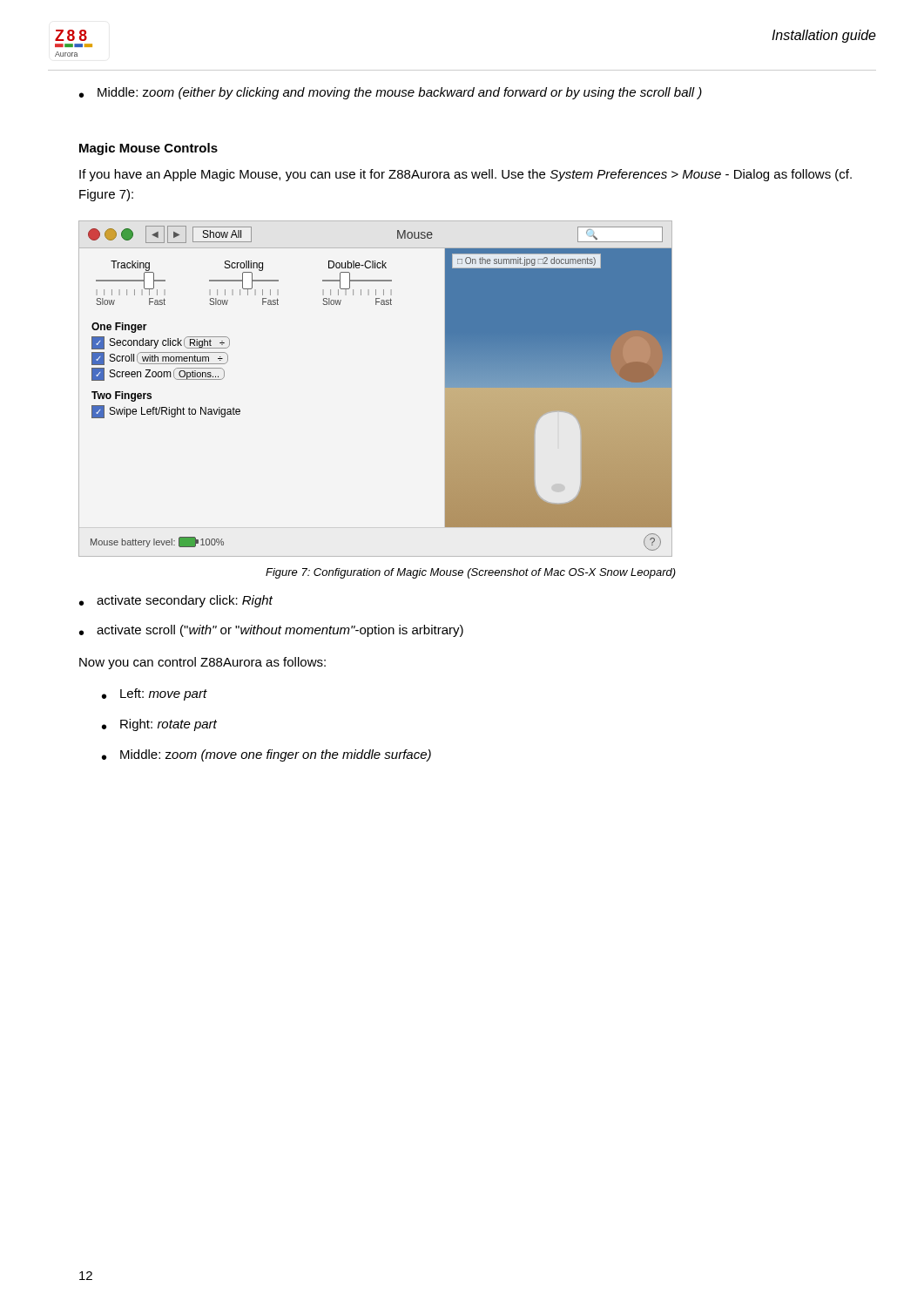This screenshot has width=924, height=1307.
Task: Click on the text starting "• activate scroll"
Action: click(271, 632)
